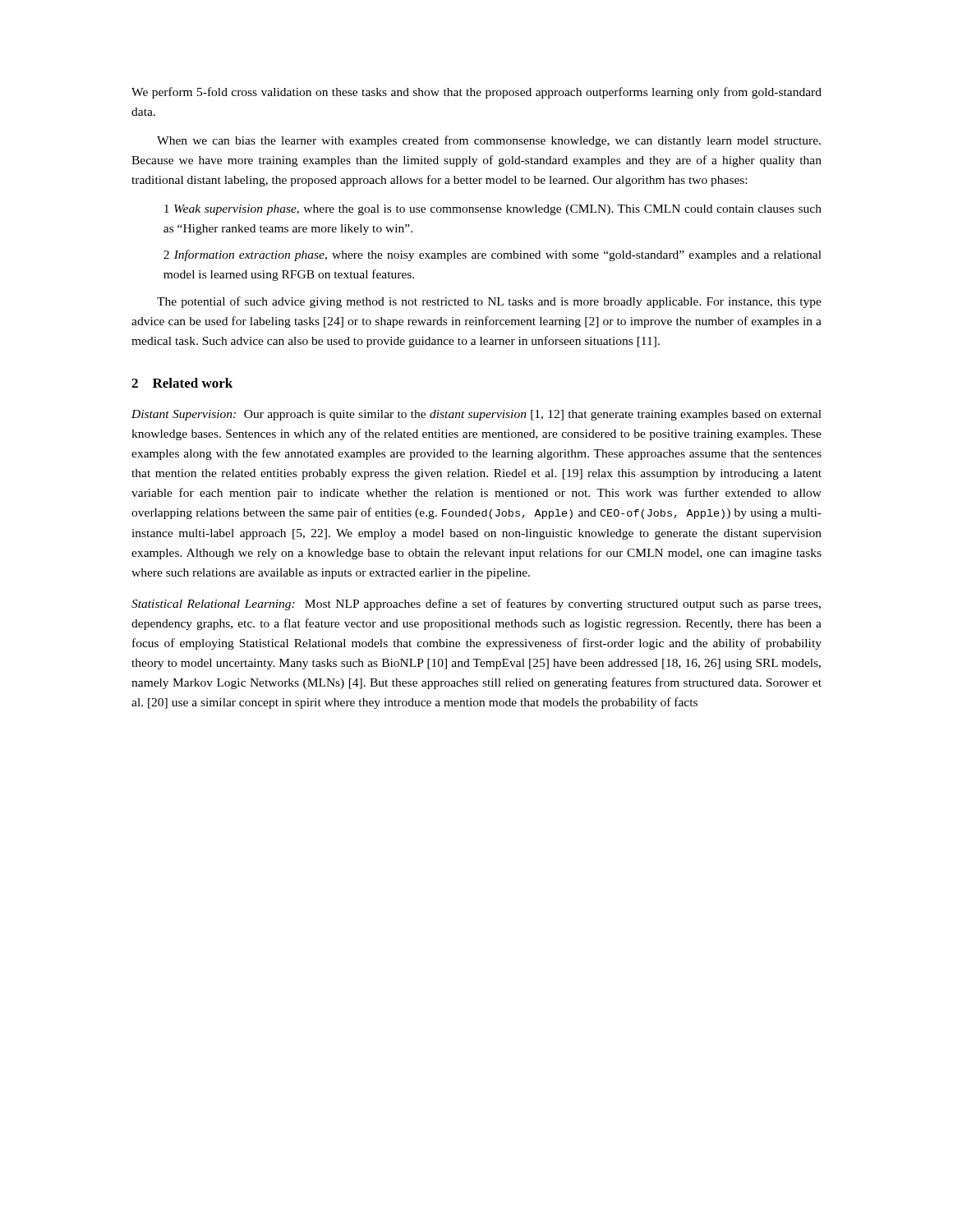This screenshot has width=953, height=1232.
Task: Find the block on this page that starts "Distant Supervision: Our approach is quite similar to"
Action: (x=476, y=493)
